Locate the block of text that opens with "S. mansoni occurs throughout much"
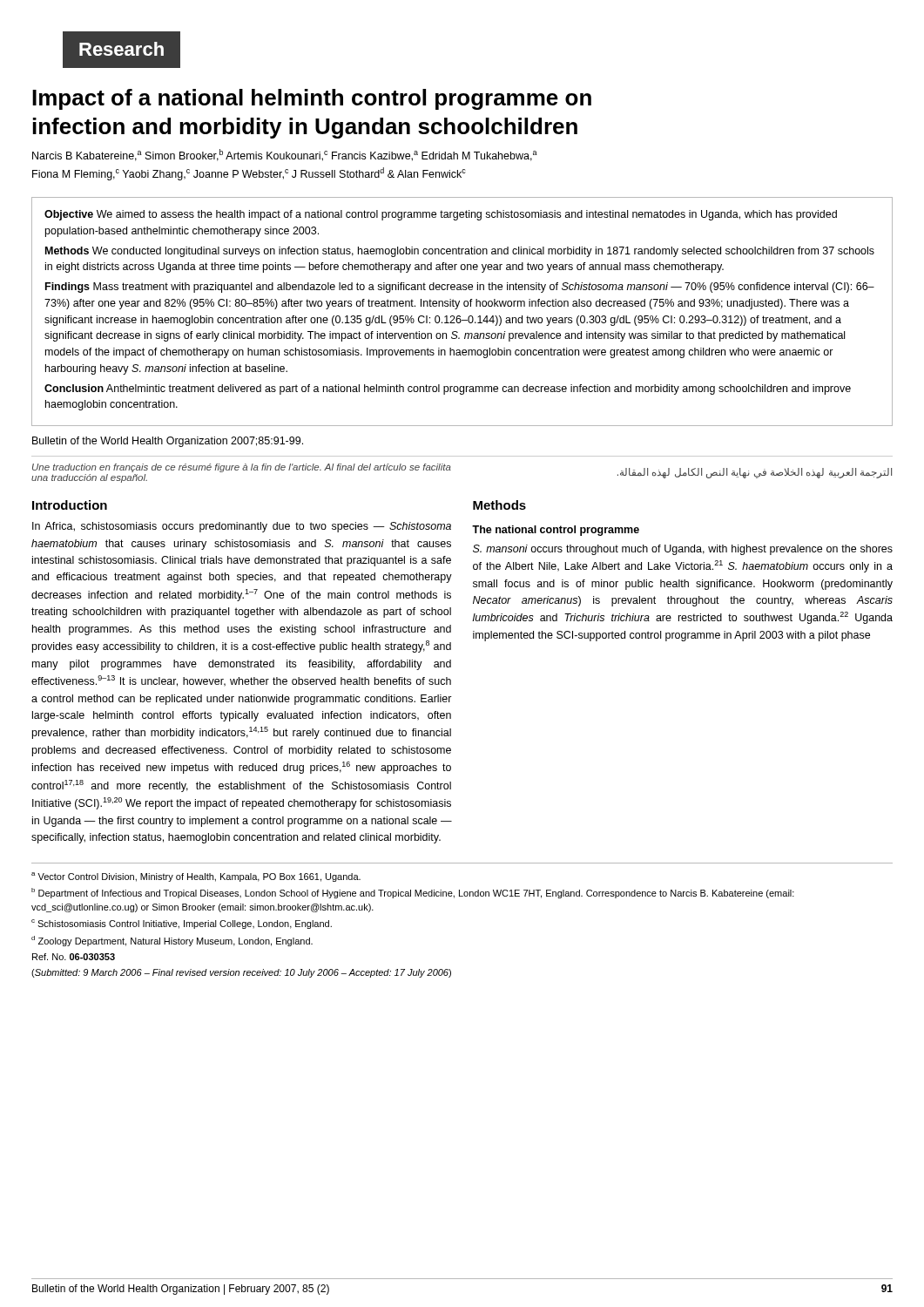The height and width of the screenshot is (1307, 924). (683, 592)
